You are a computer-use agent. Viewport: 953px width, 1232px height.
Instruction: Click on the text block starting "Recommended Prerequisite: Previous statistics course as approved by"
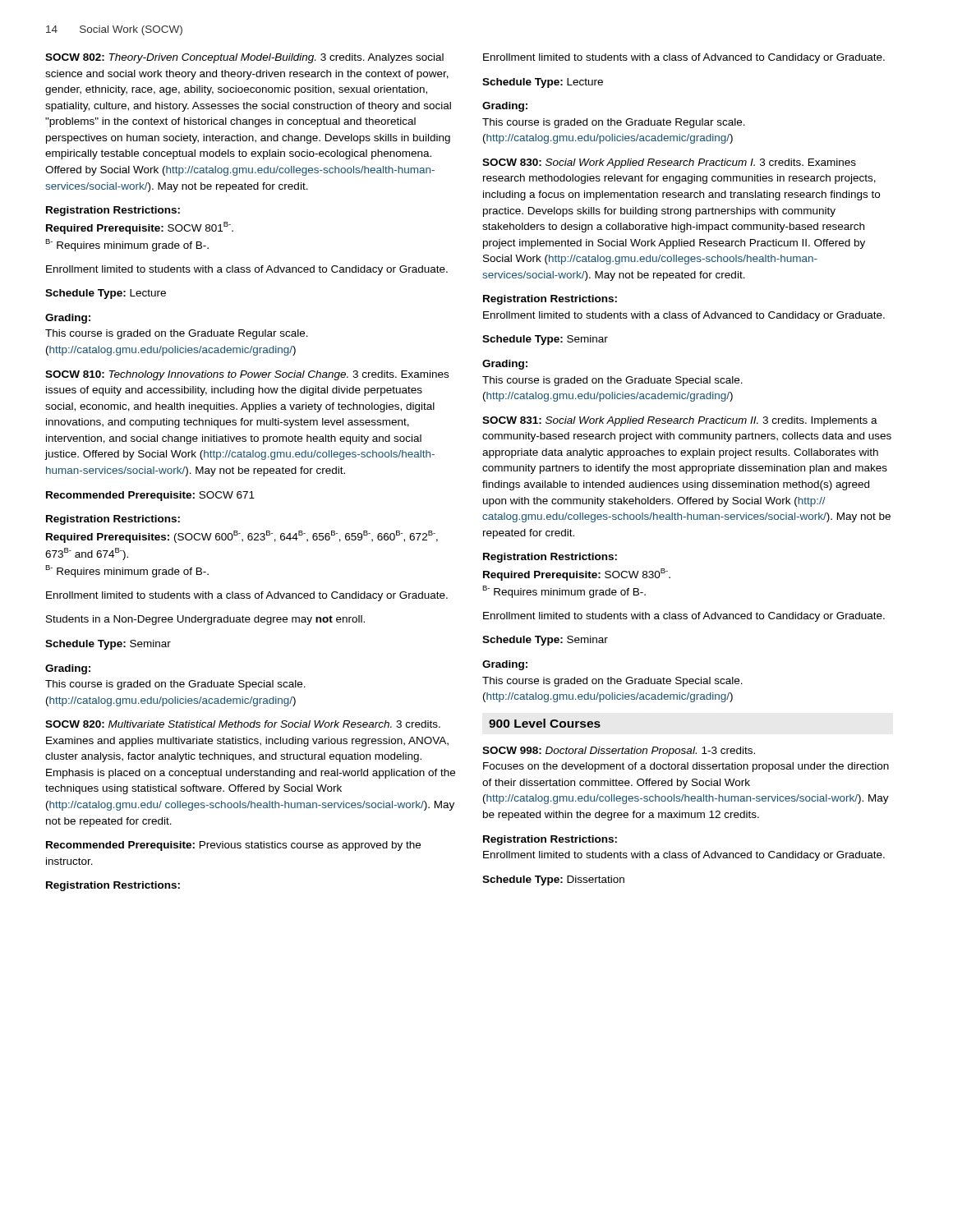[251, 853]
